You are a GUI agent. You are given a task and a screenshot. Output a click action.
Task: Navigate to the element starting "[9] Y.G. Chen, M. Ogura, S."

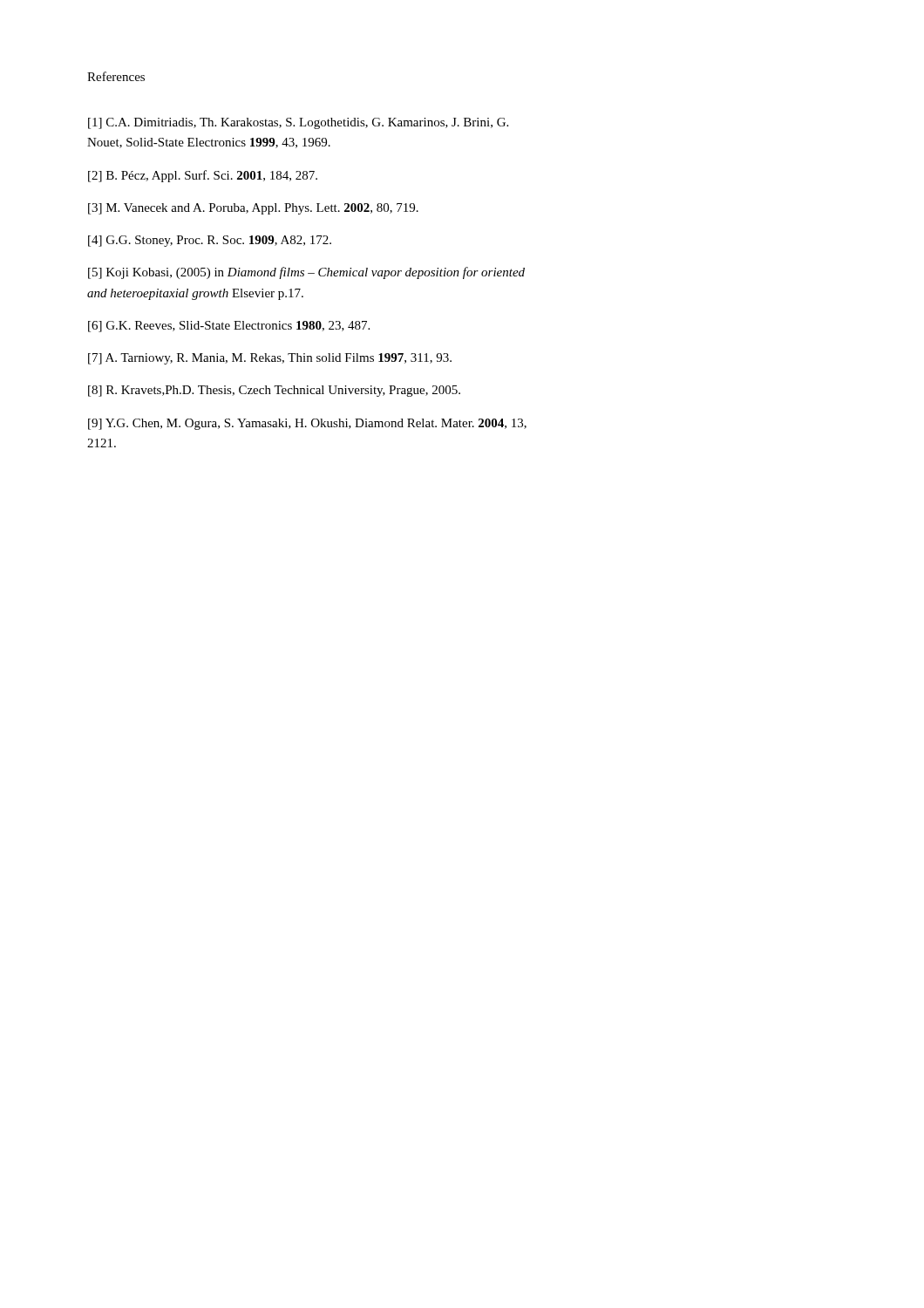[307, 433]
